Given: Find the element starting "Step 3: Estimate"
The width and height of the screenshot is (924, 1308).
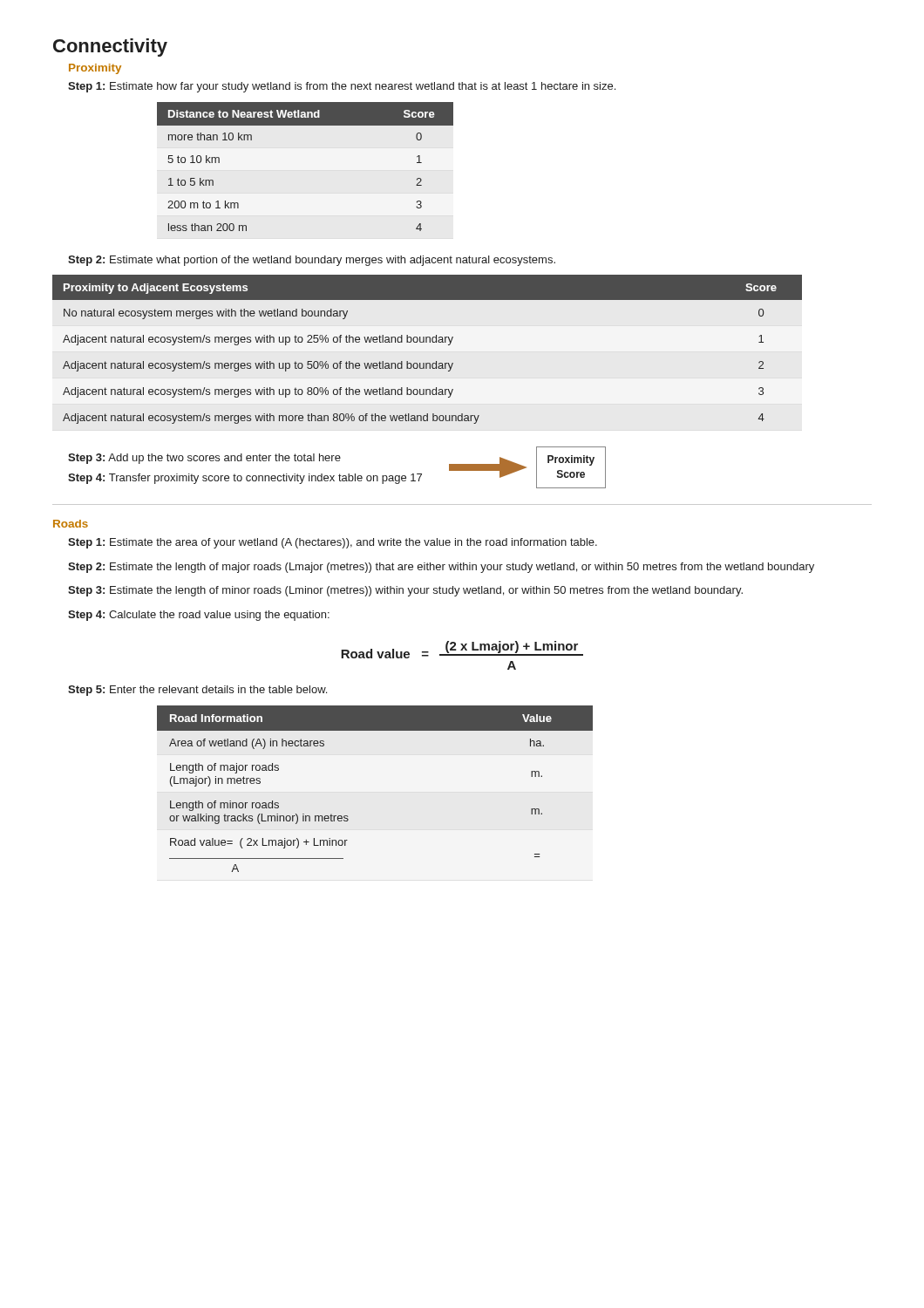Looking at the screenshot, I should pyautogui.click(x=406, y=590).
